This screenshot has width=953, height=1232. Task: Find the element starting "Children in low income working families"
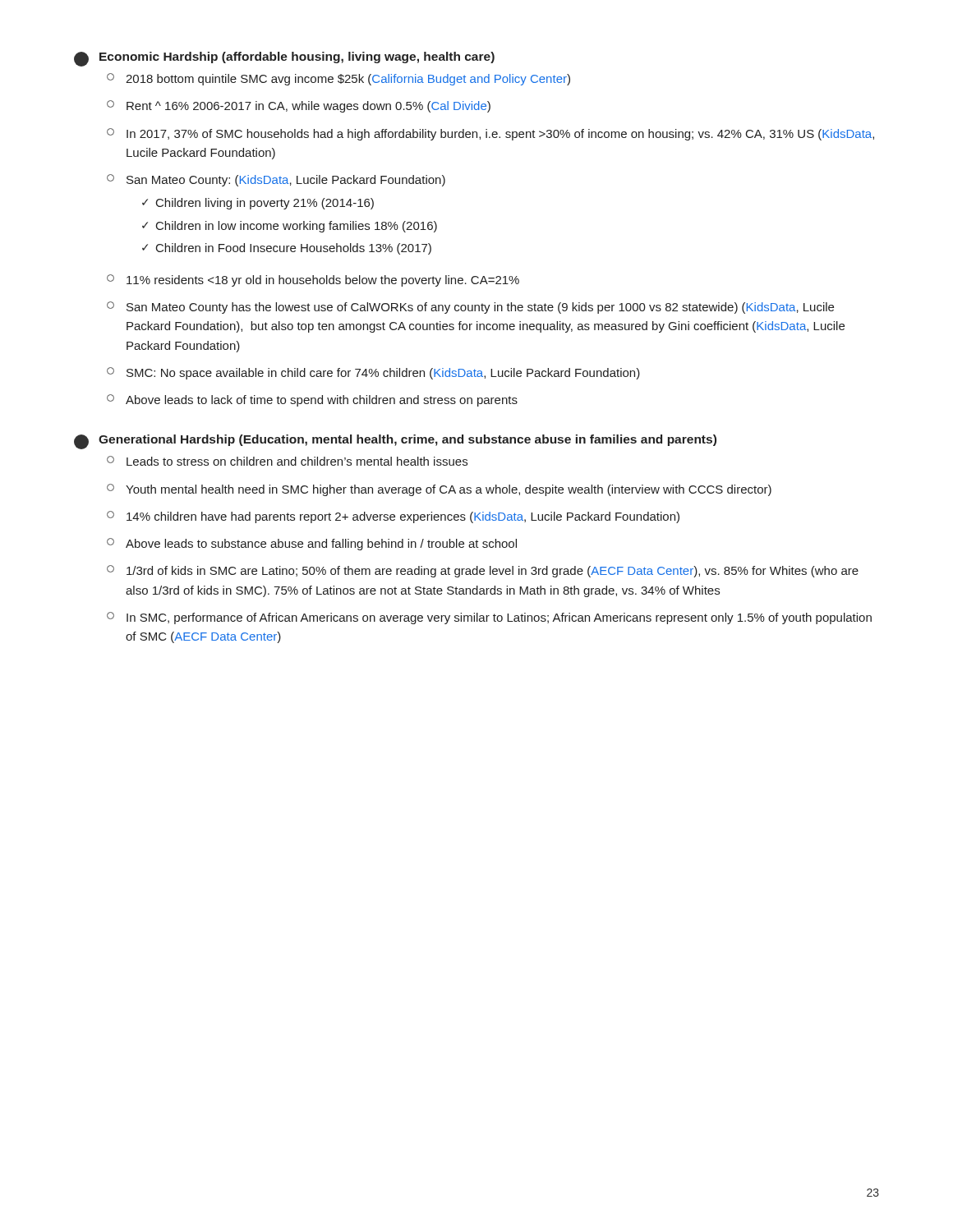pyautogui.click(x=296, y=225)
